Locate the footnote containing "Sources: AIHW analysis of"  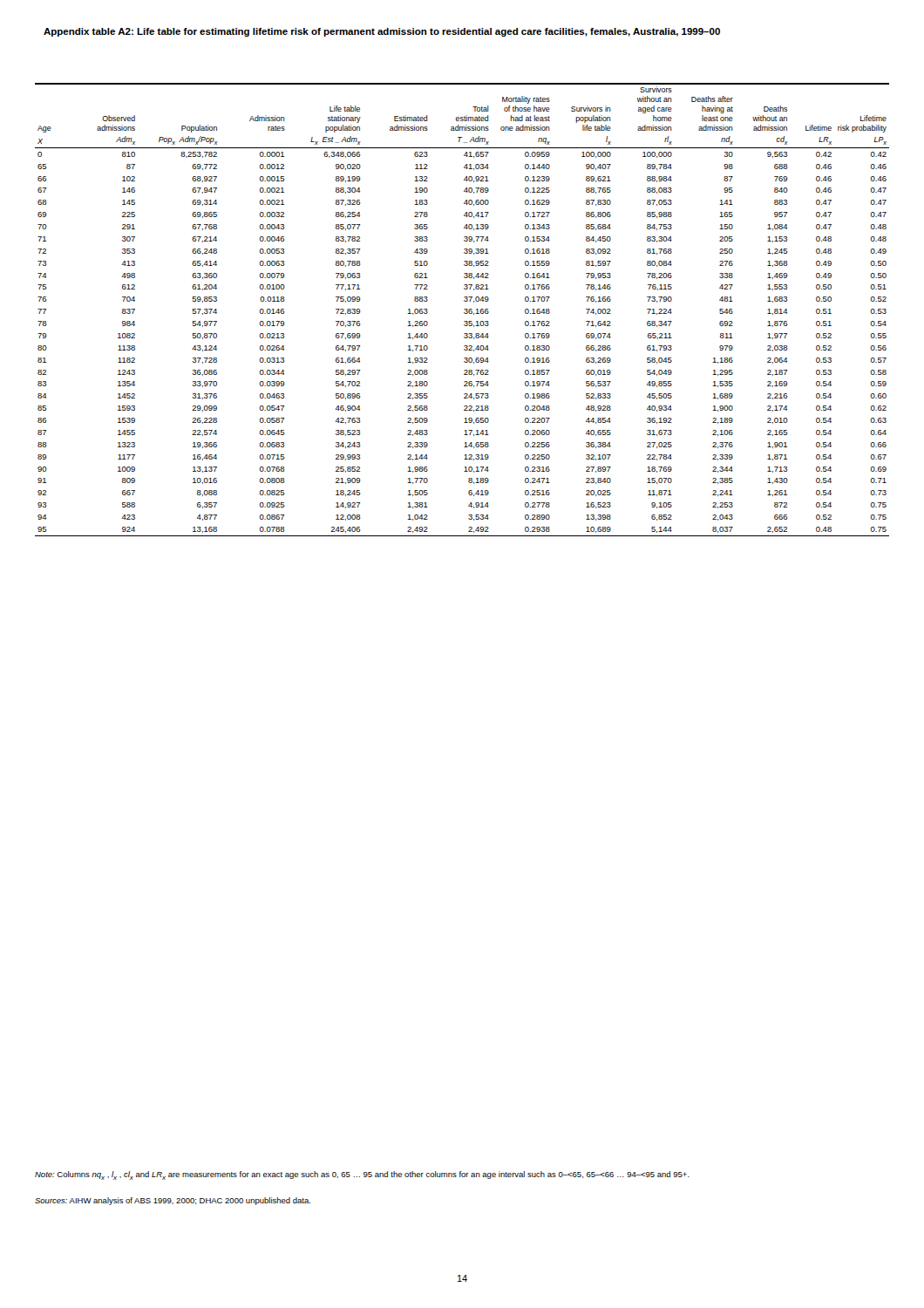pyautogui.click(x=173, y=1200)
